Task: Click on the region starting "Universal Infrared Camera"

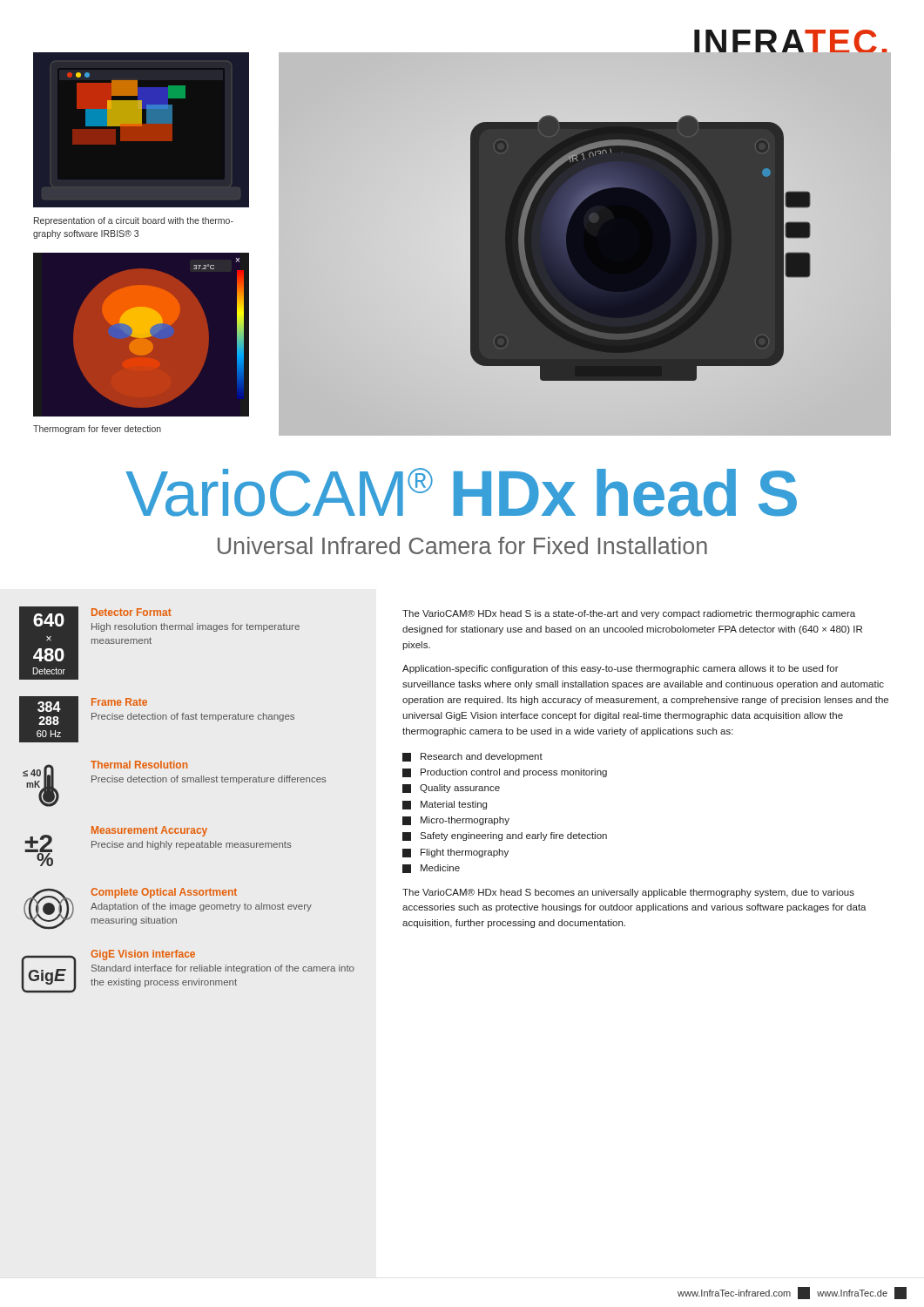Action: (x=462, y=546)
